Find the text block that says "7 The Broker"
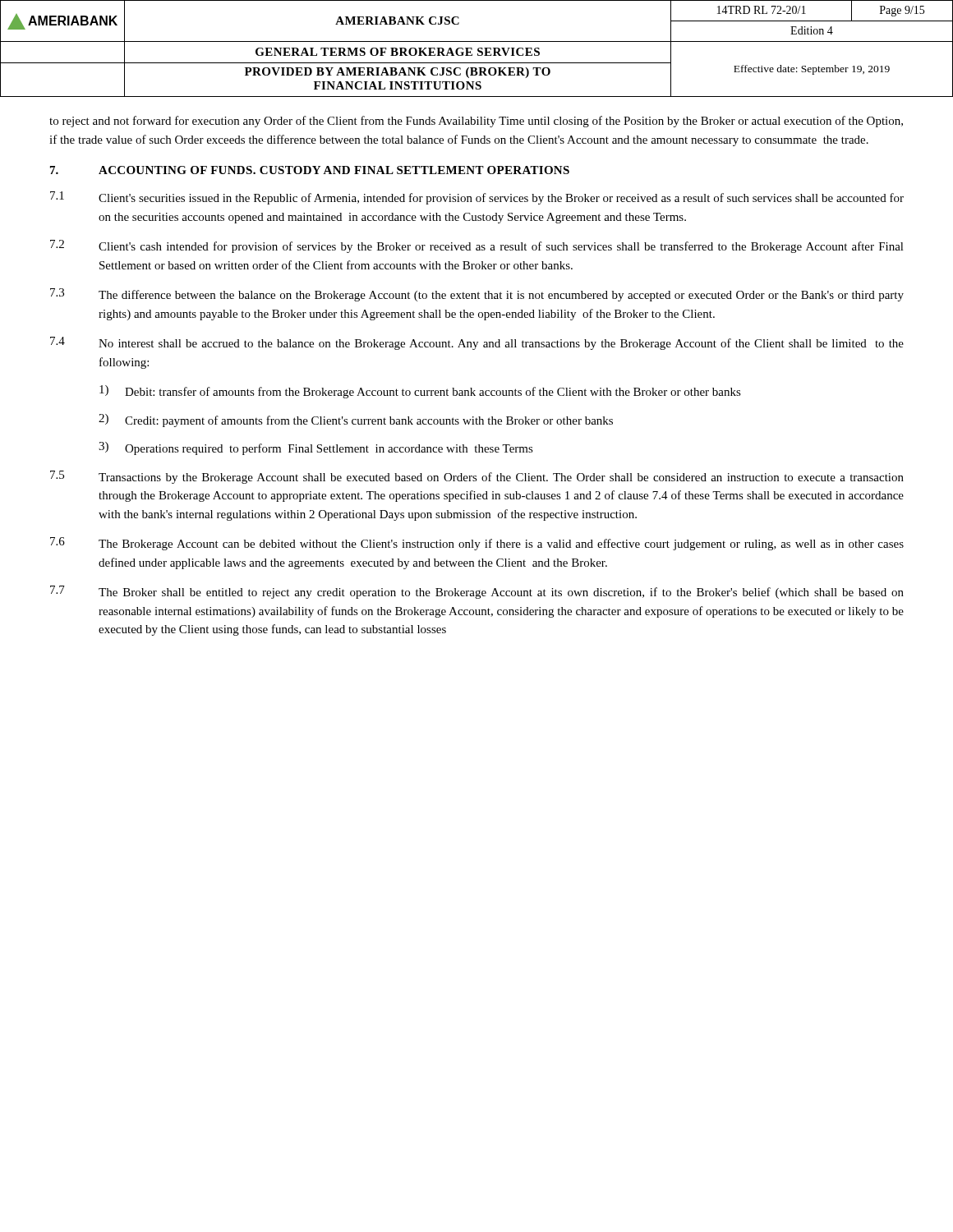 pos(476,611)
